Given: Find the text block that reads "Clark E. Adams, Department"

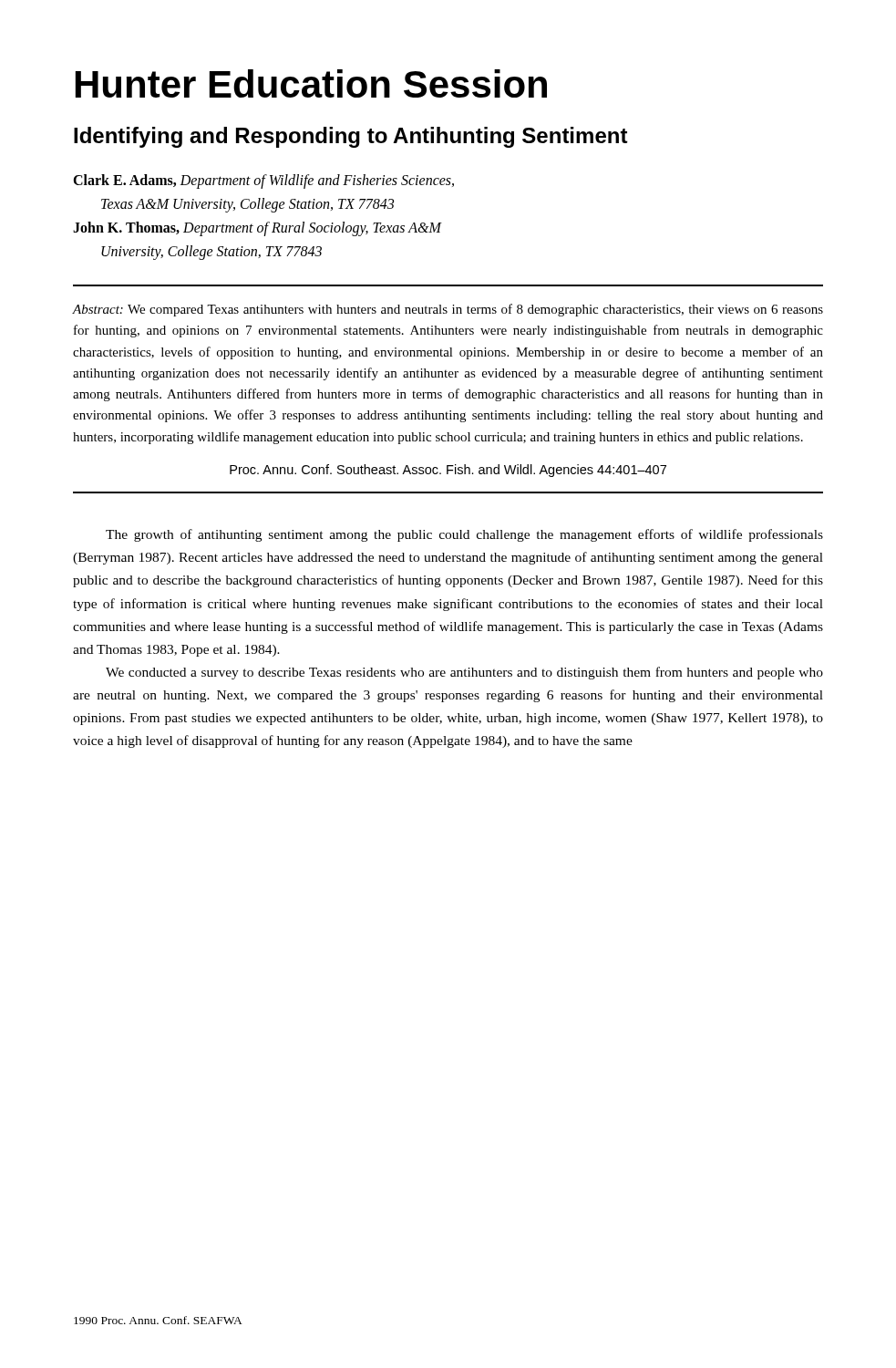Looking at the screenshot, I should [x=448, y=216].
